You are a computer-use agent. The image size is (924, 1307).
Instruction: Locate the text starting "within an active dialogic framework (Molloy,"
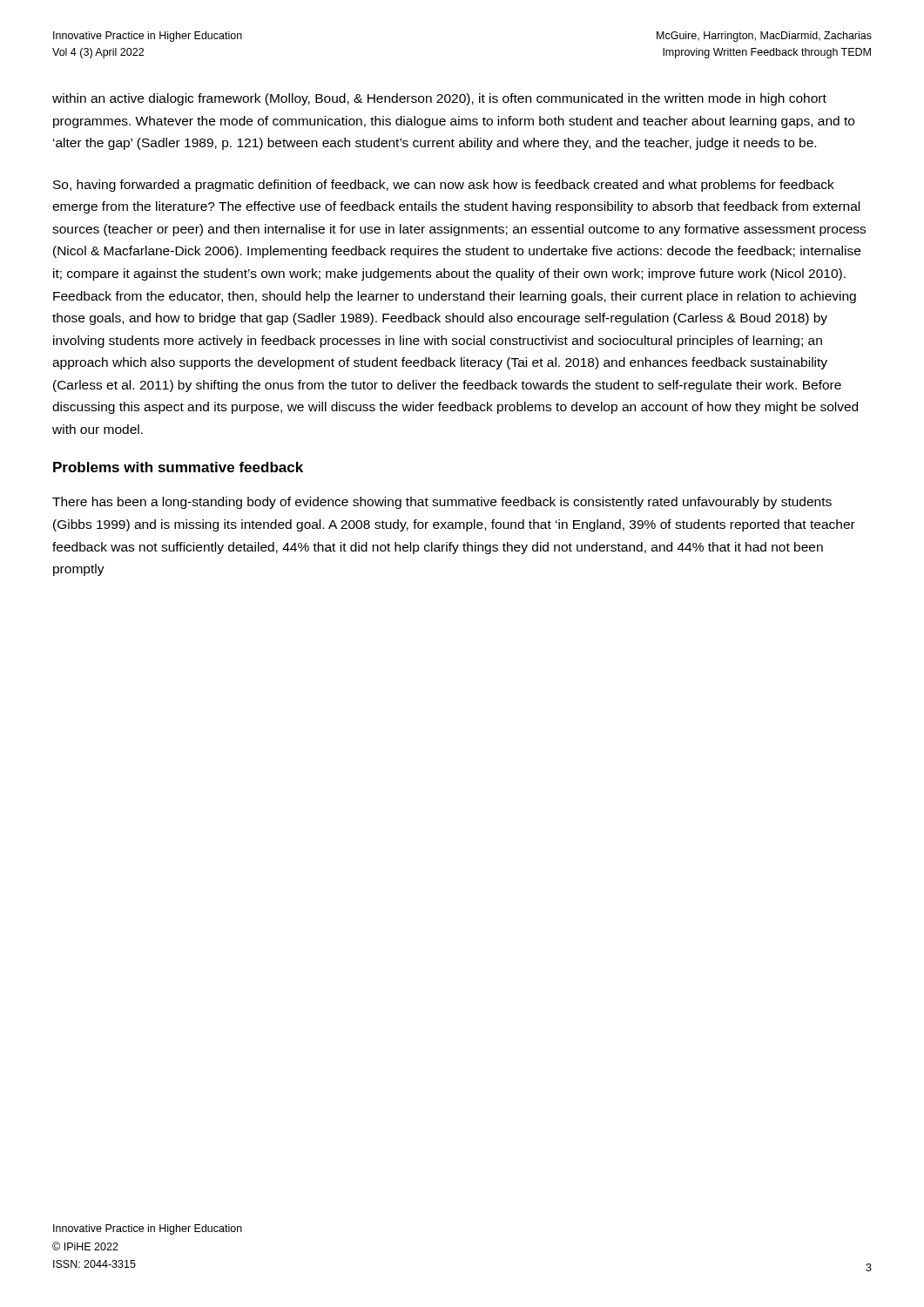[454, 120]
